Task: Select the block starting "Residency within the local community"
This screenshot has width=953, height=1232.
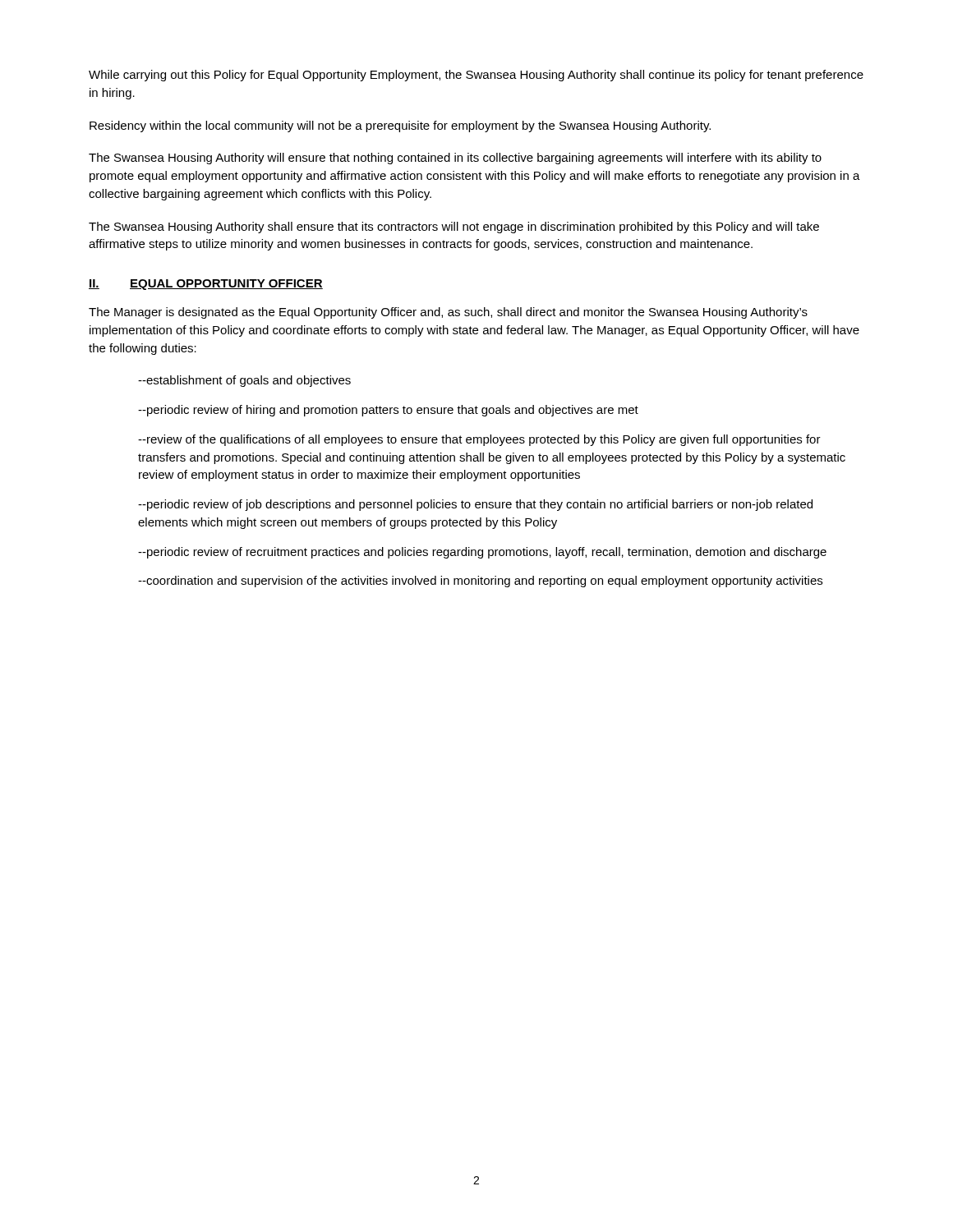Action: click(400, 125)
